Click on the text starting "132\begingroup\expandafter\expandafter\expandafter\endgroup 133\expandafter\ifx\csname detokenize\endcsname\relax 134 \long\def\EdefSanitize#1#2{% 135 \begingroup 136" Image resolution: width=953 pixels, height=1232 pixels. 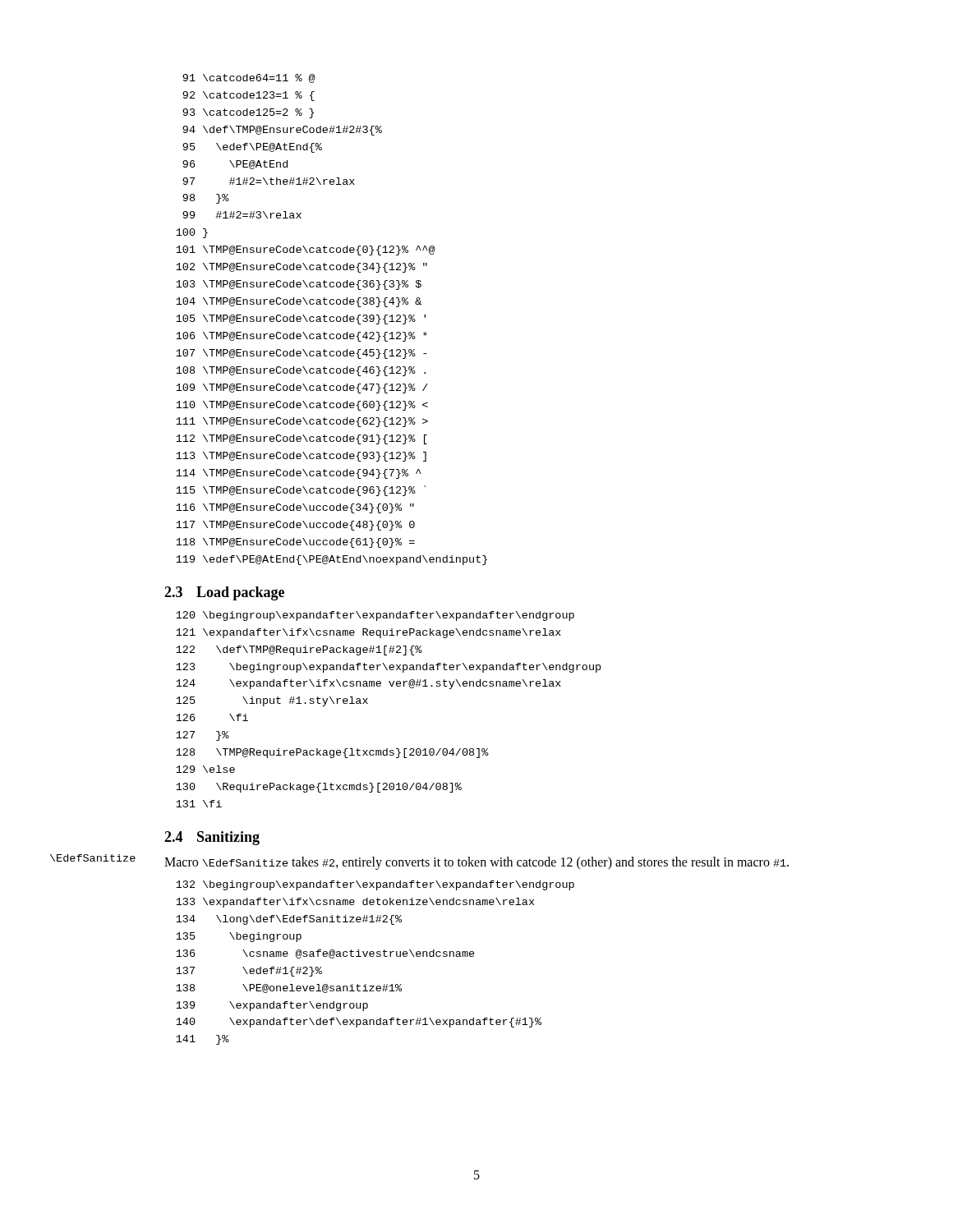[375, 885]
